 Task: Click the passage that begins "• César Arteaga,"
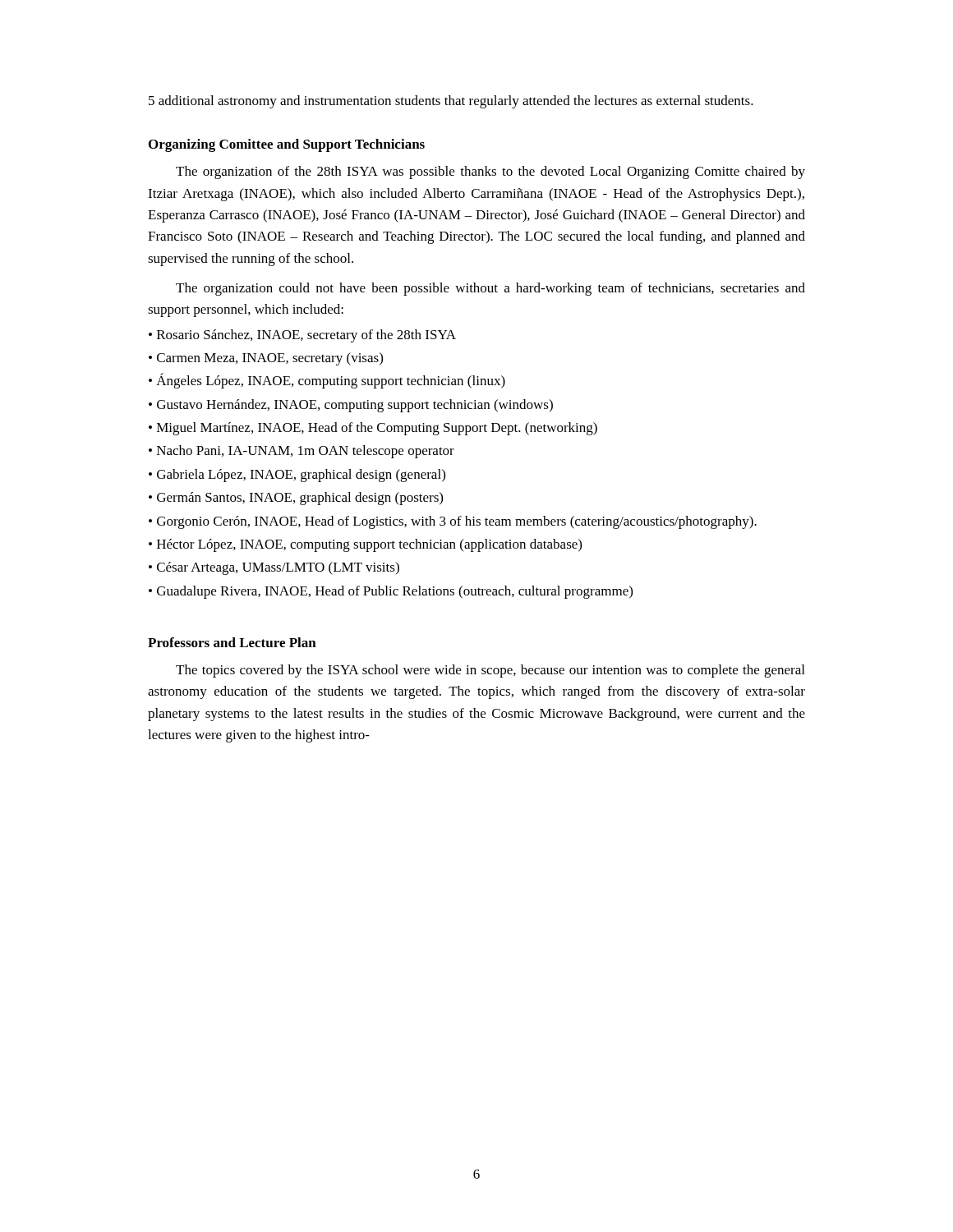pyautogui.click(x=274, y=567)
